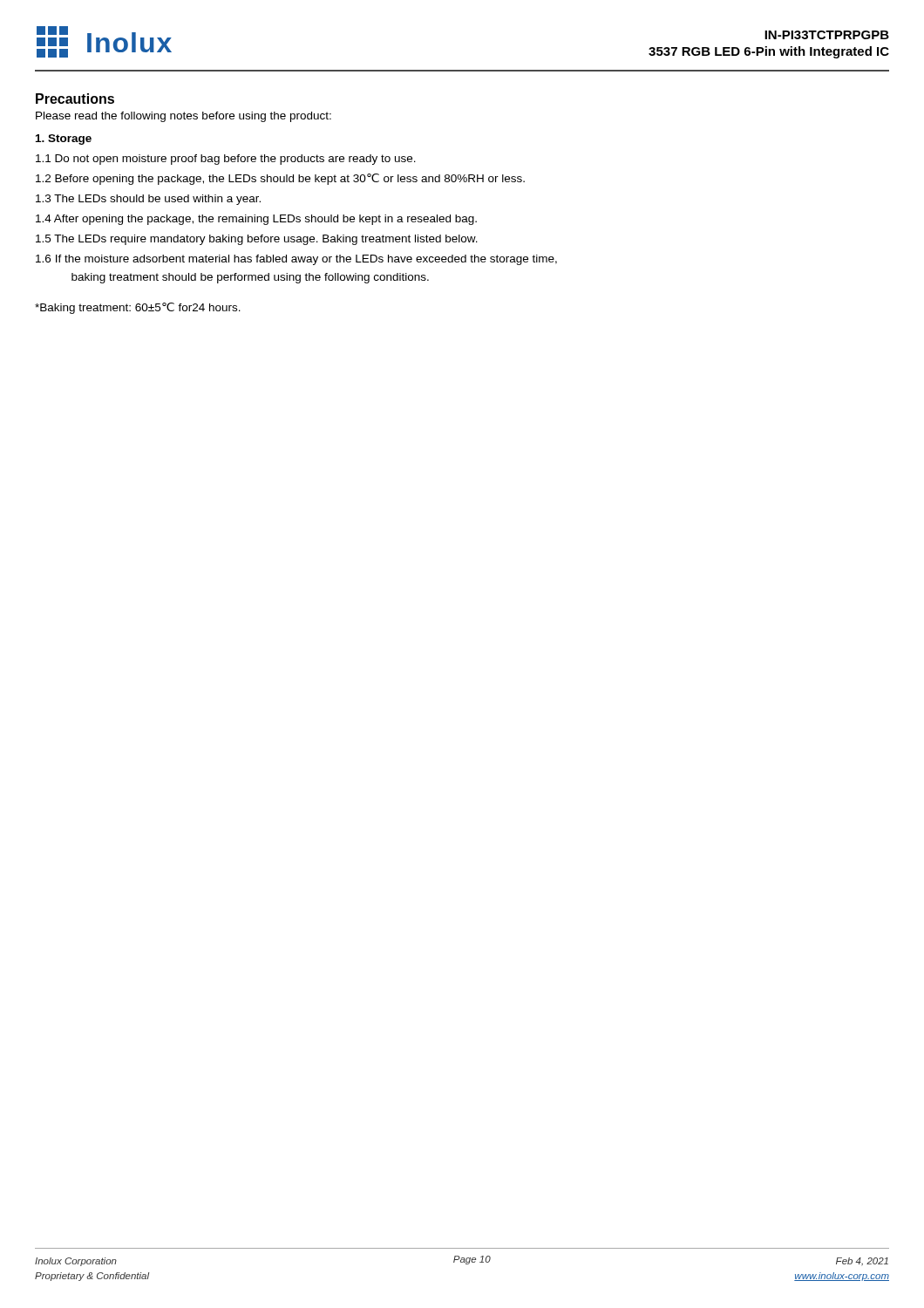The width and height of the screenshot is (924, 1308).
Task: Locate the block of text that opens with "1 Do not open moisture proof bag"
Action: [226, 158]
